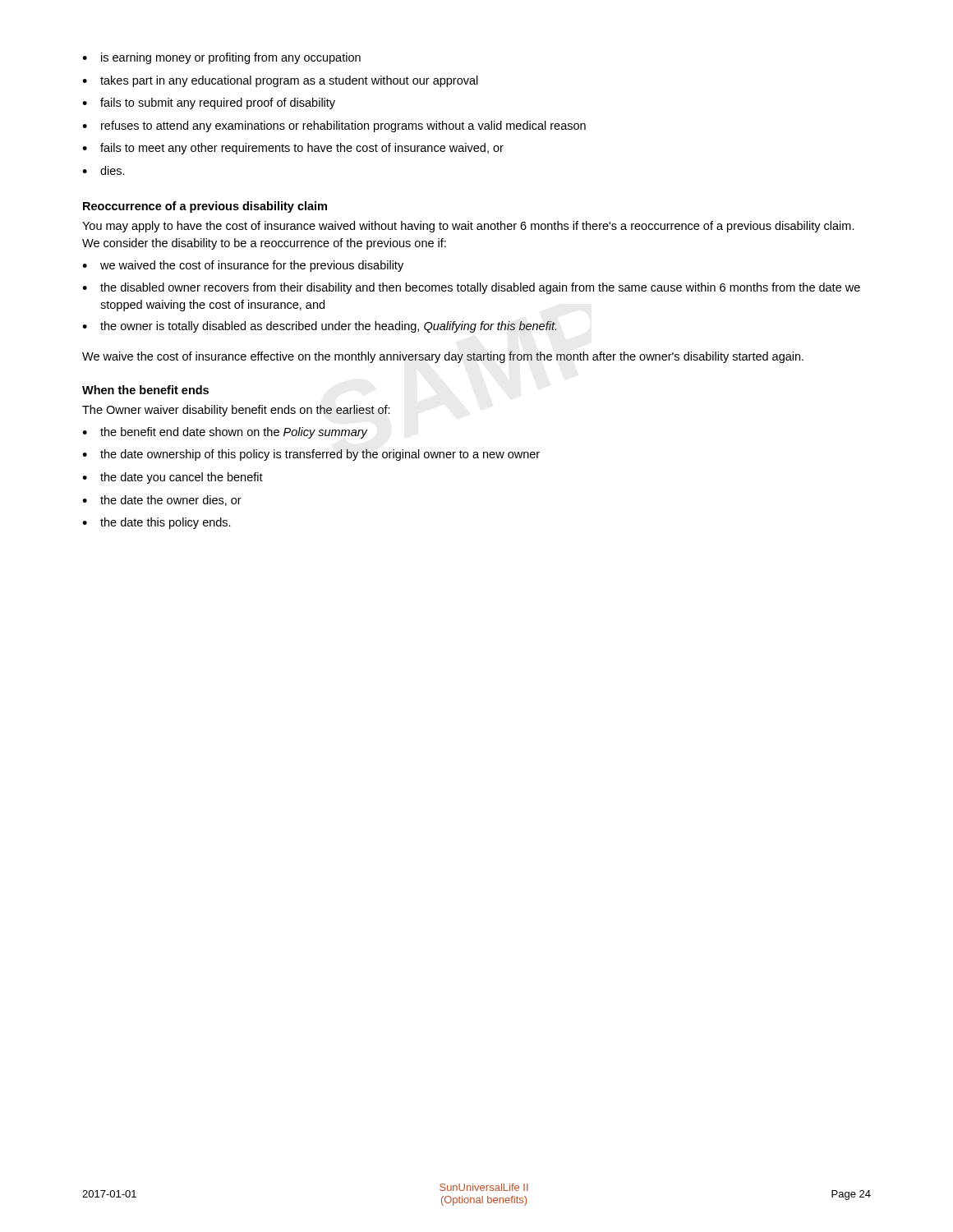Navigate to the element starting "• fails to meet any other requirements to"
The width and height of the screenshot is (953, 1232).
[476, 149]
